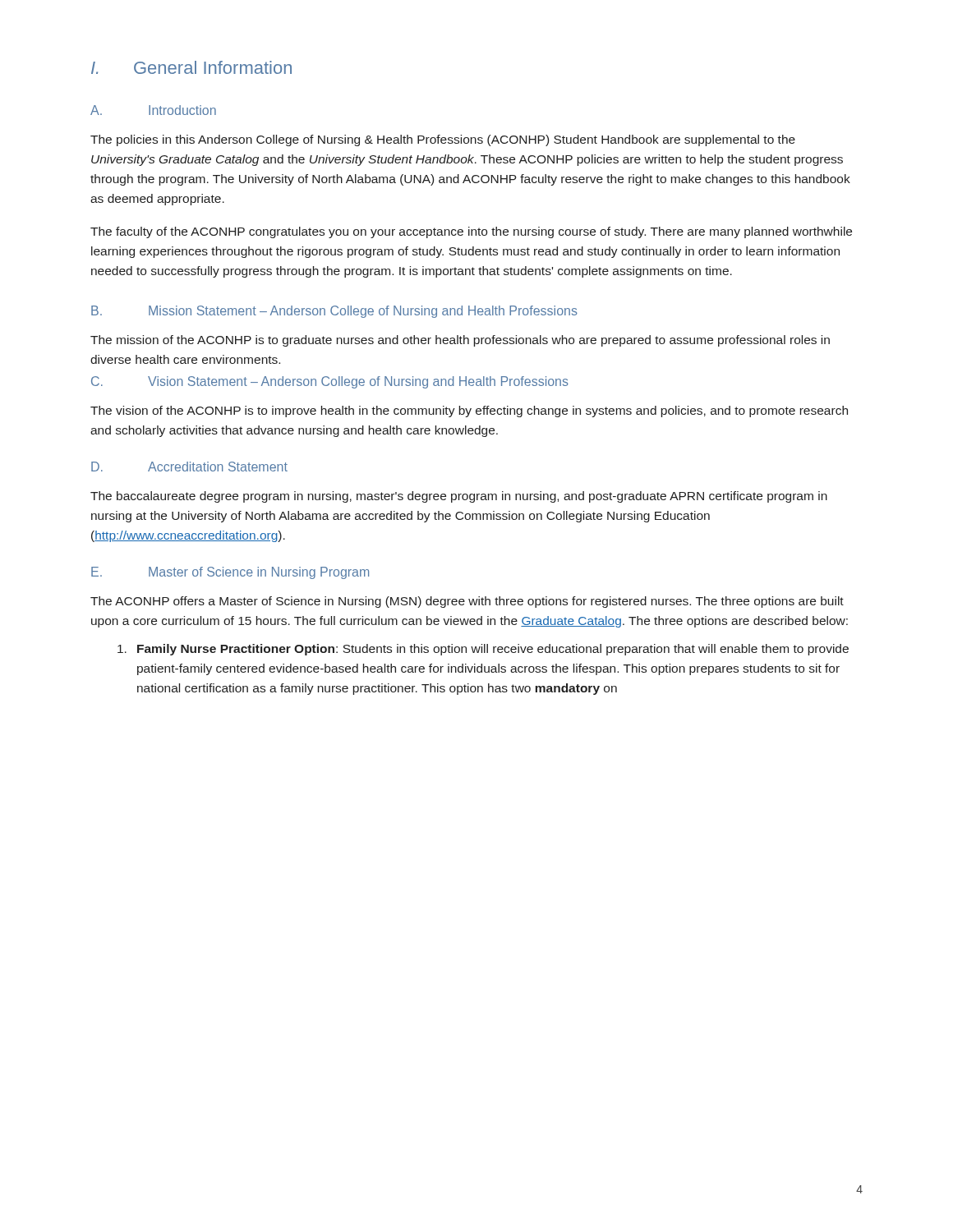Viewport: 953px width, 1232px height.
Task: Find the region starting "E. Master of Science in Nursing Program"
Action: pos(230,573)
